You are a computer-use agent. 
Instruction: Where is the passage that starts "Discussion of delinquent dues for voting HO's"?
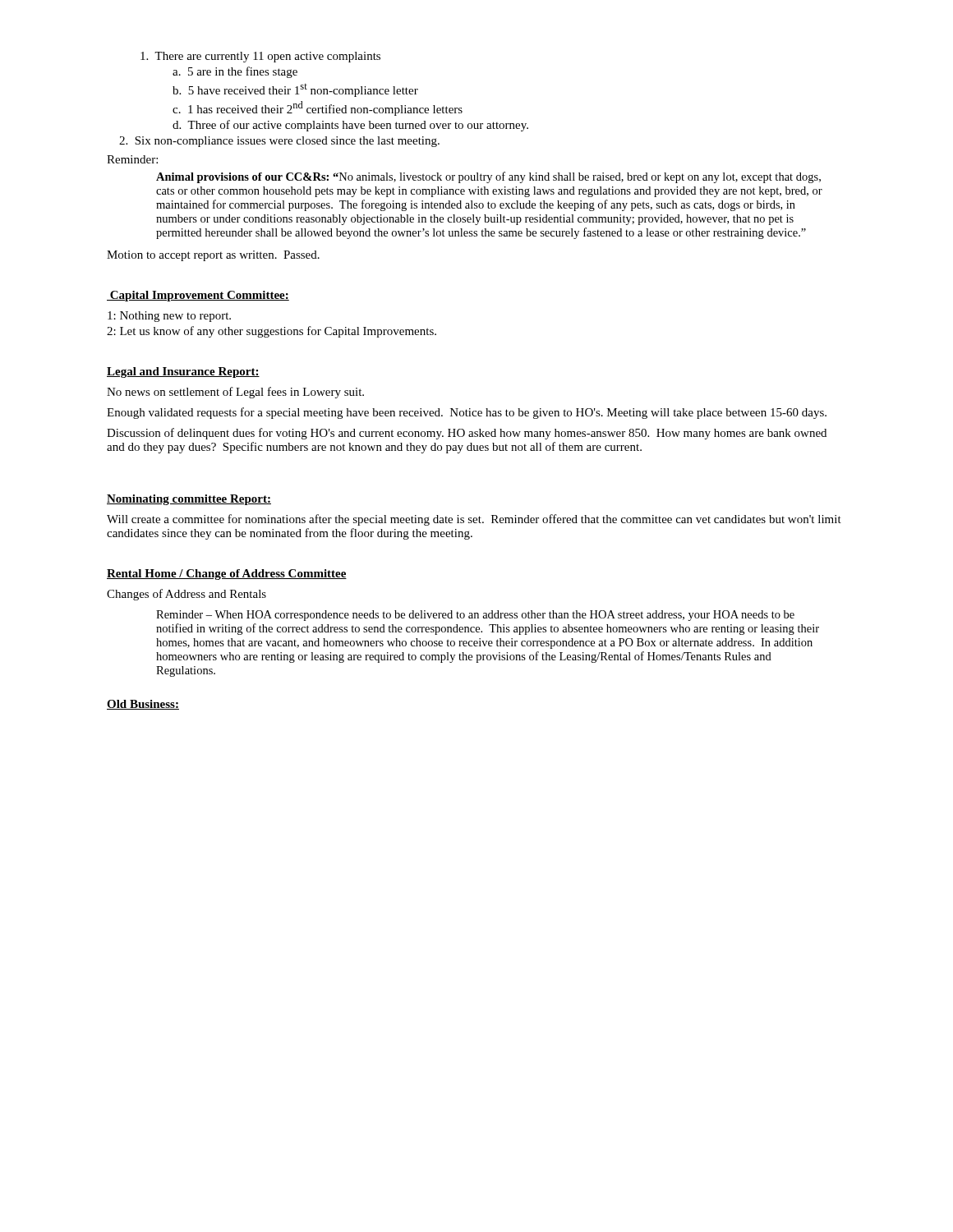click(x=467, y=440)
